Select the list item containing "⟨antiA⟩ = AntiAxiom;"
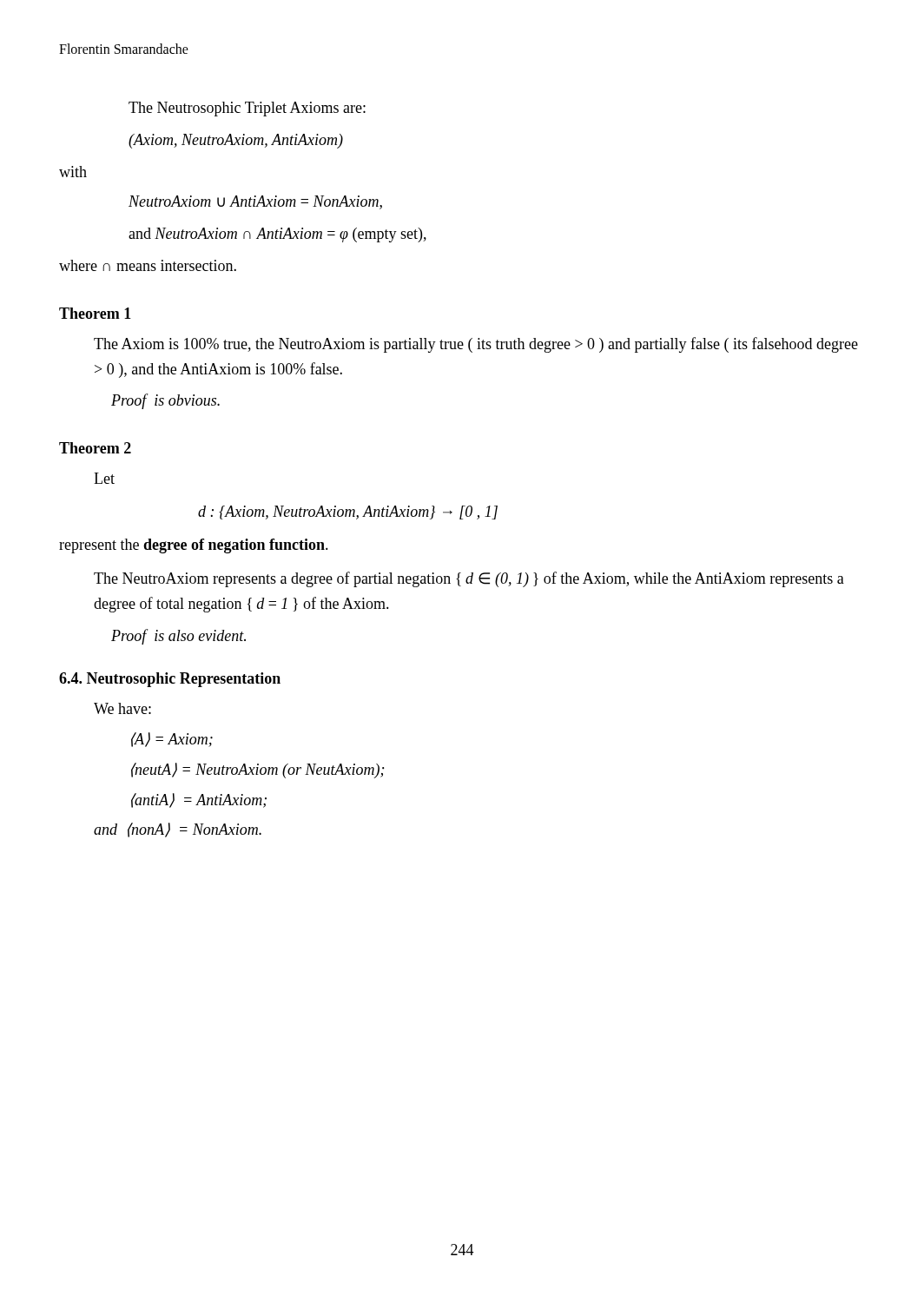 (198, 800)
